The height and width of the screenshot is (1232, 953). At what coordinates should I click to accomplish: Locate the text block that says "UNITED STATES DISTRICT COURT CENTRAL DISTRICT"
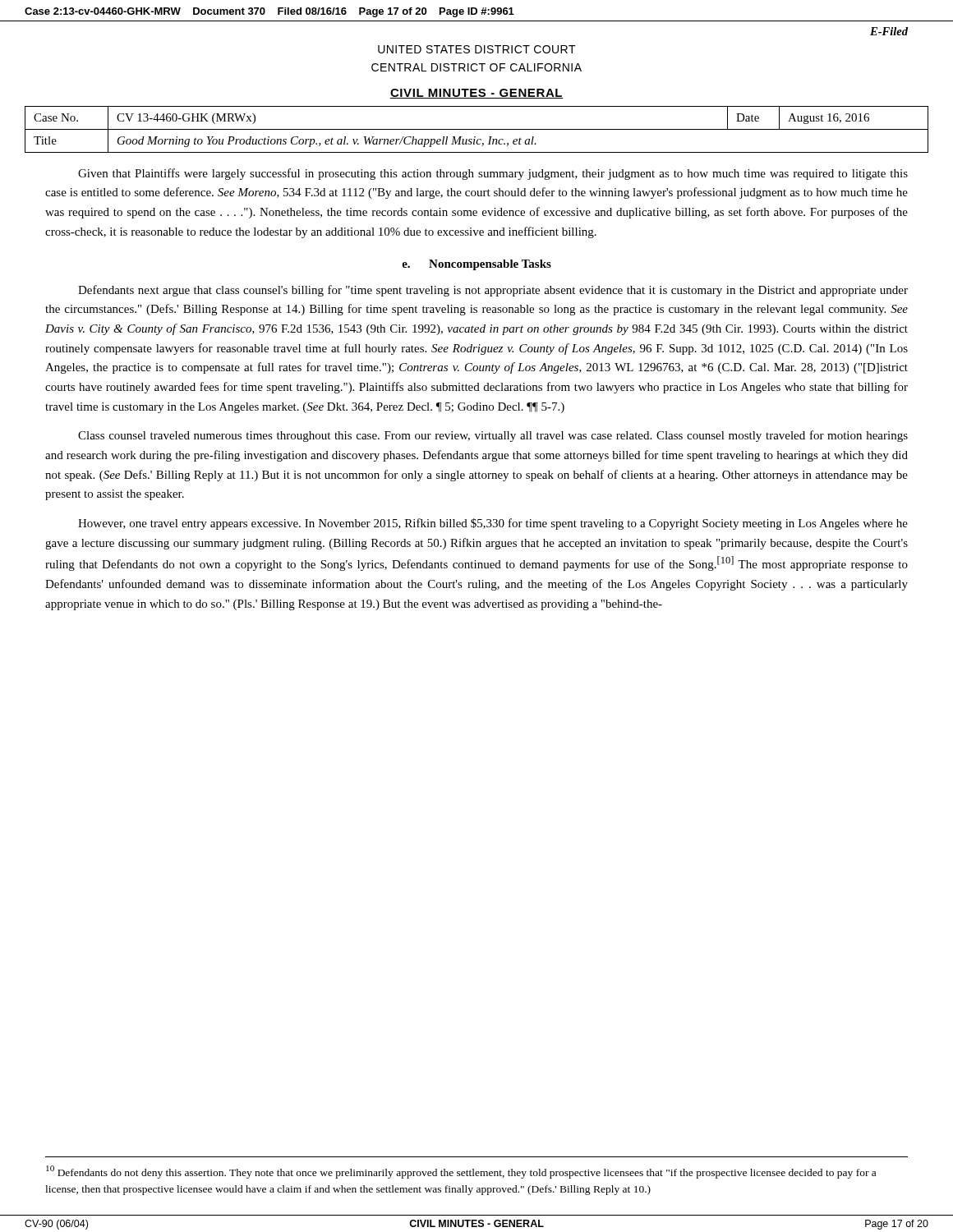pos(476,59)
